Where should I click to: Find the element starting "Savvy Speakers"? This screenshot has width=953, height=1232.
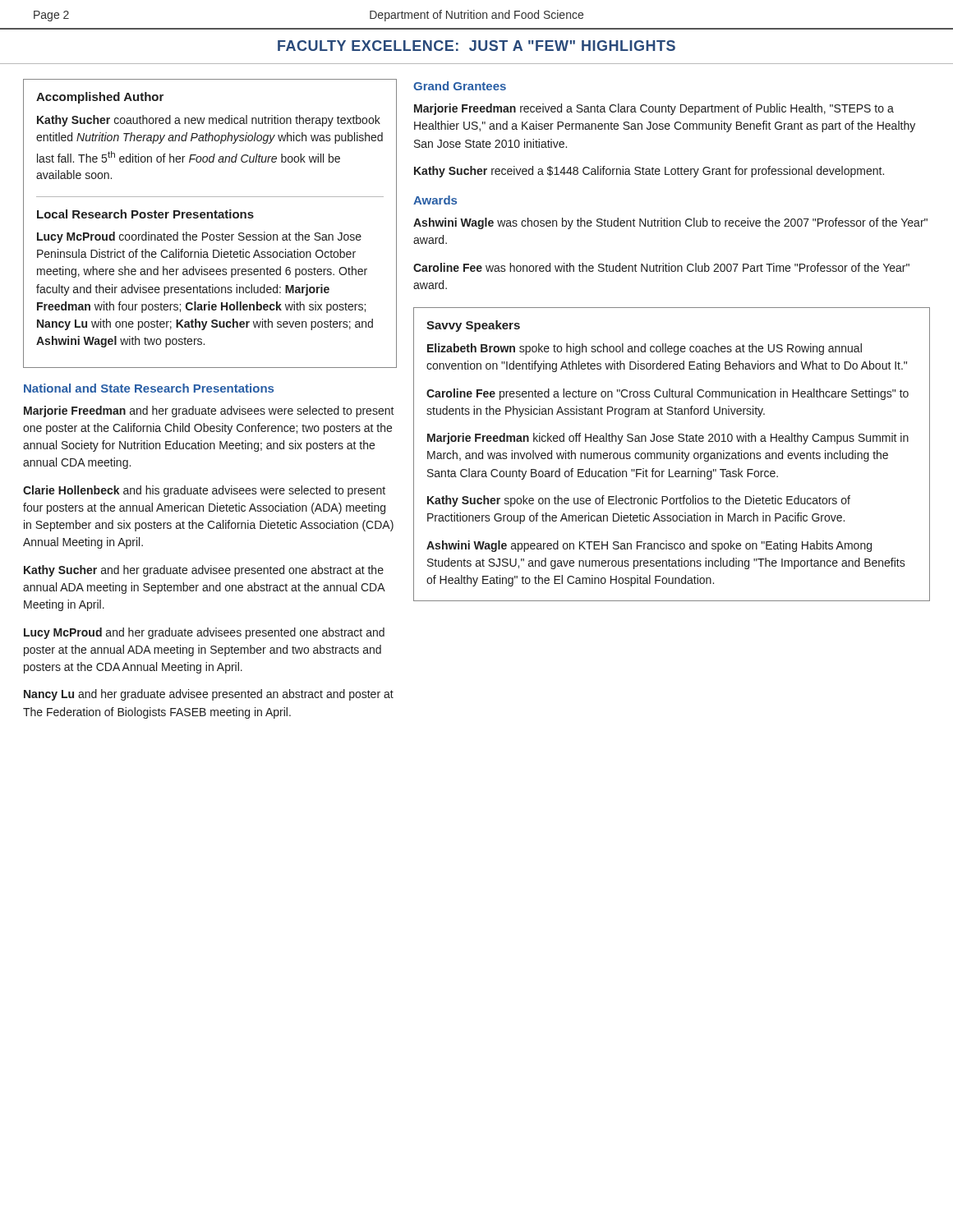[473, 325]
